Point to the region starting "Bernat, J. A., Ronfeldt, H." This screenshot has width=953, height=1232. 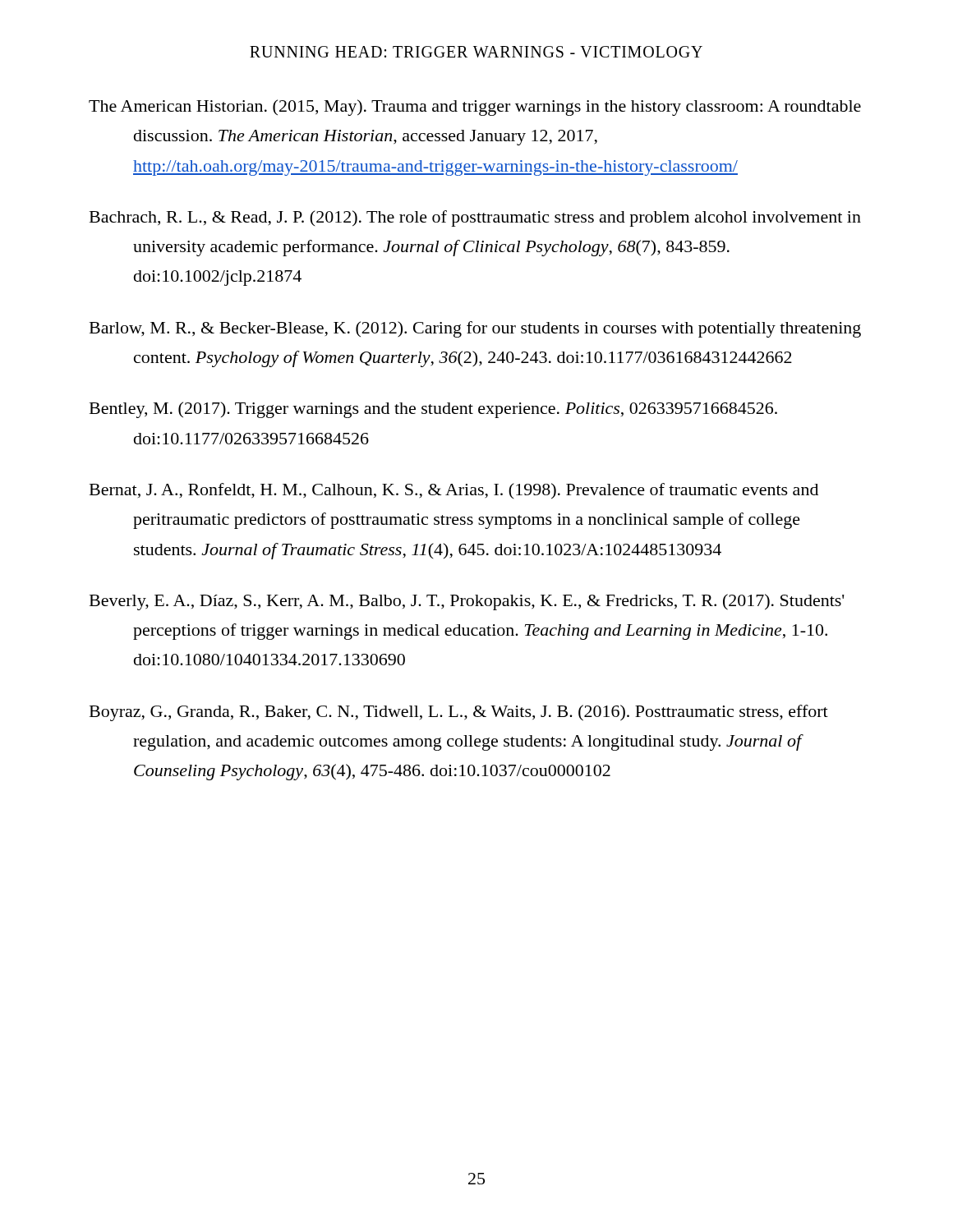[x=454, y=519]
